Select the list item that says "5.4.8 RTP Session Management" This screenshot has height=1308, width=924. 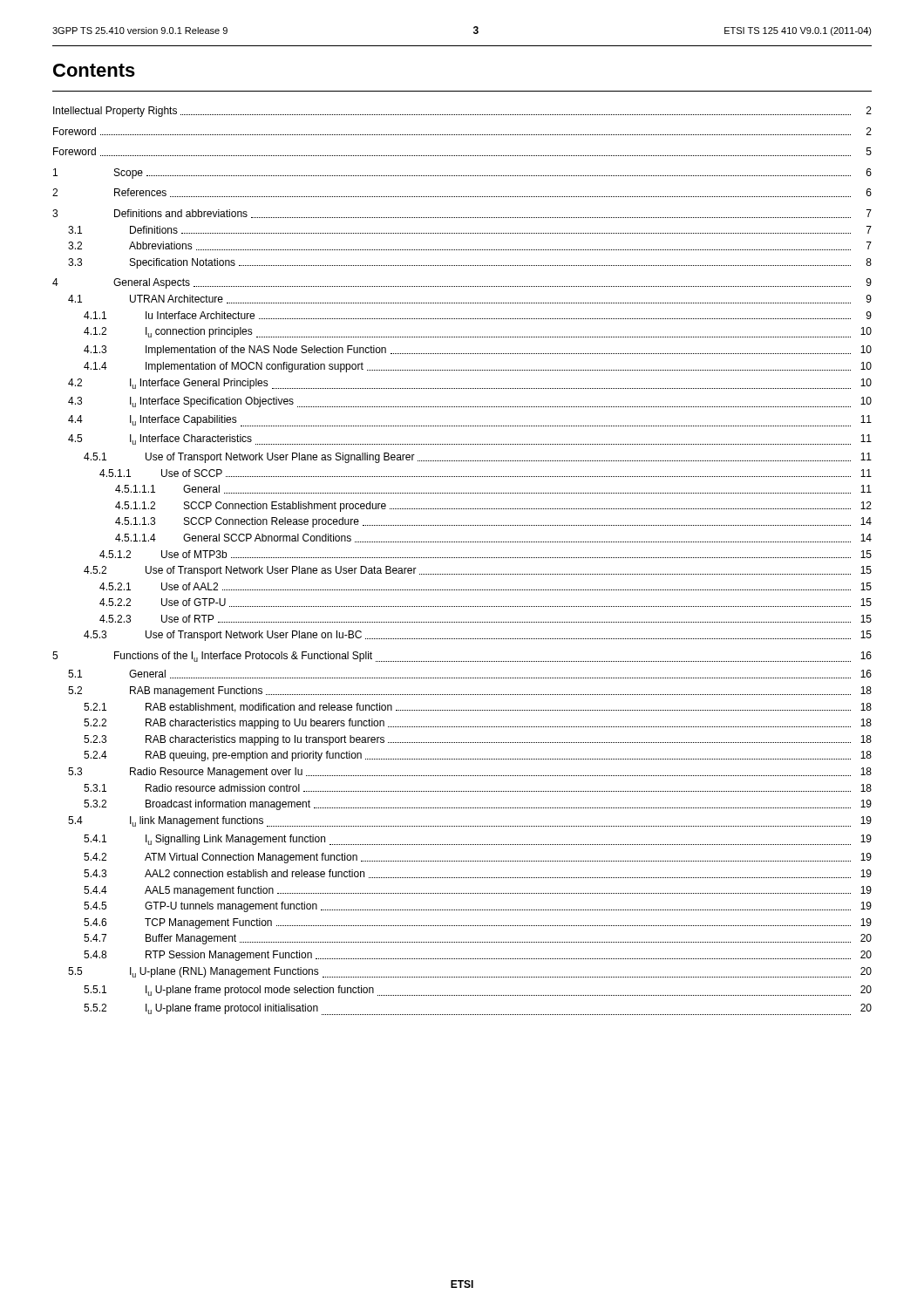[x=462, y=955]
